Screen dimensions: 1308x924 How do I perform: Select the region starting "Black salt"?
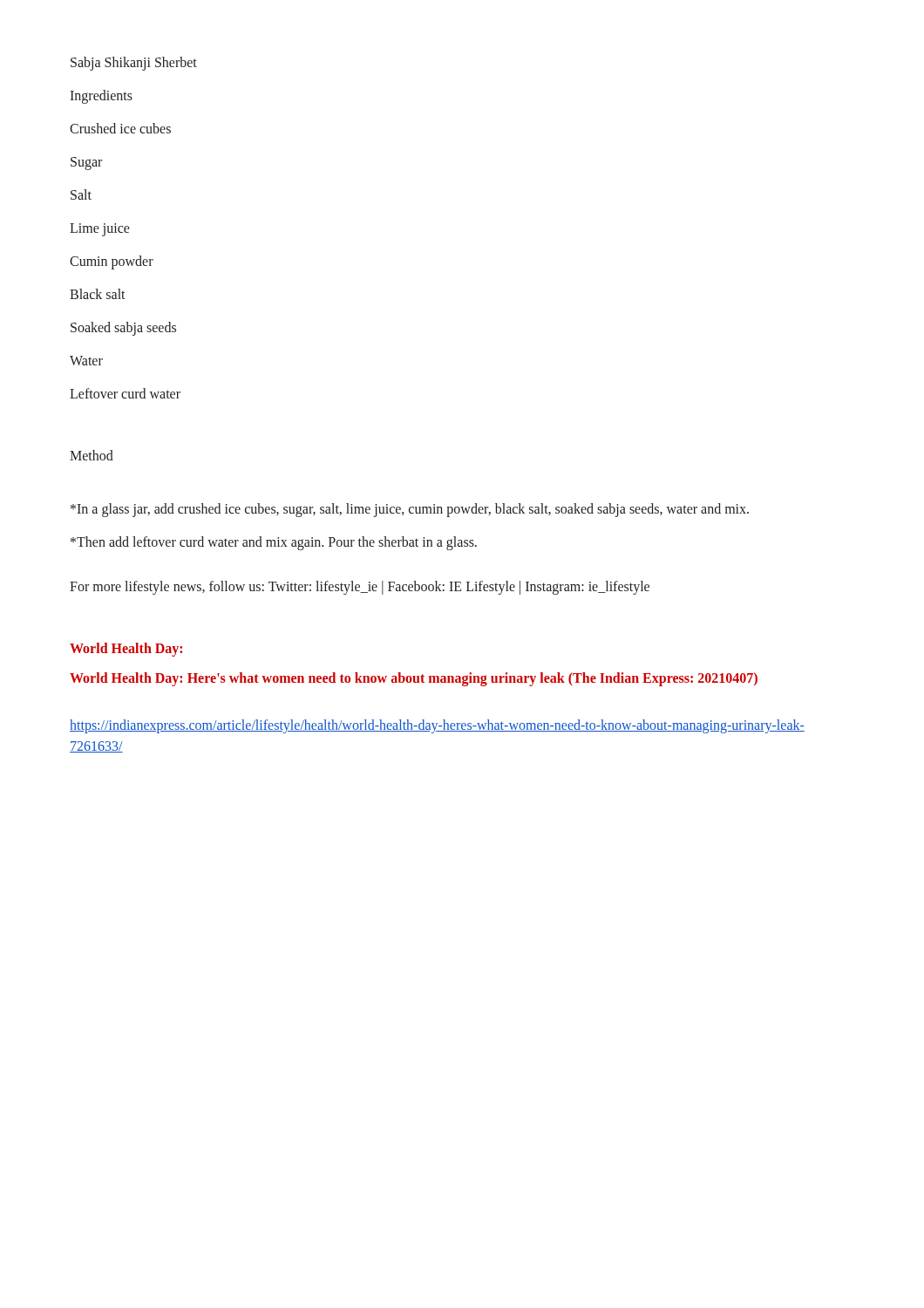[97, 294]
